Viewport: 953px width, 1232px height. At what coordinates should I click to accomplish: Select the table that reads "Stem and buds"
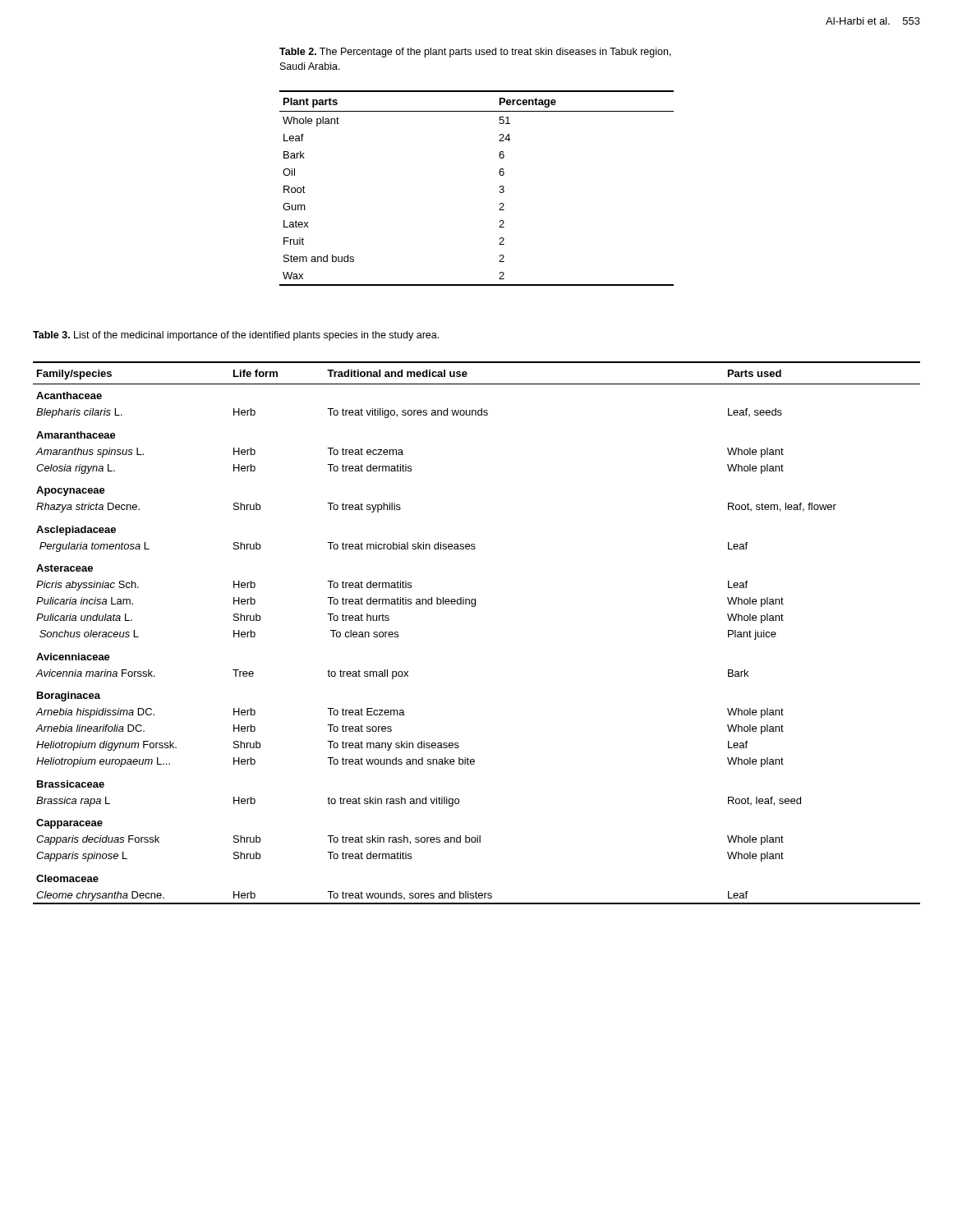pos(476,188)
